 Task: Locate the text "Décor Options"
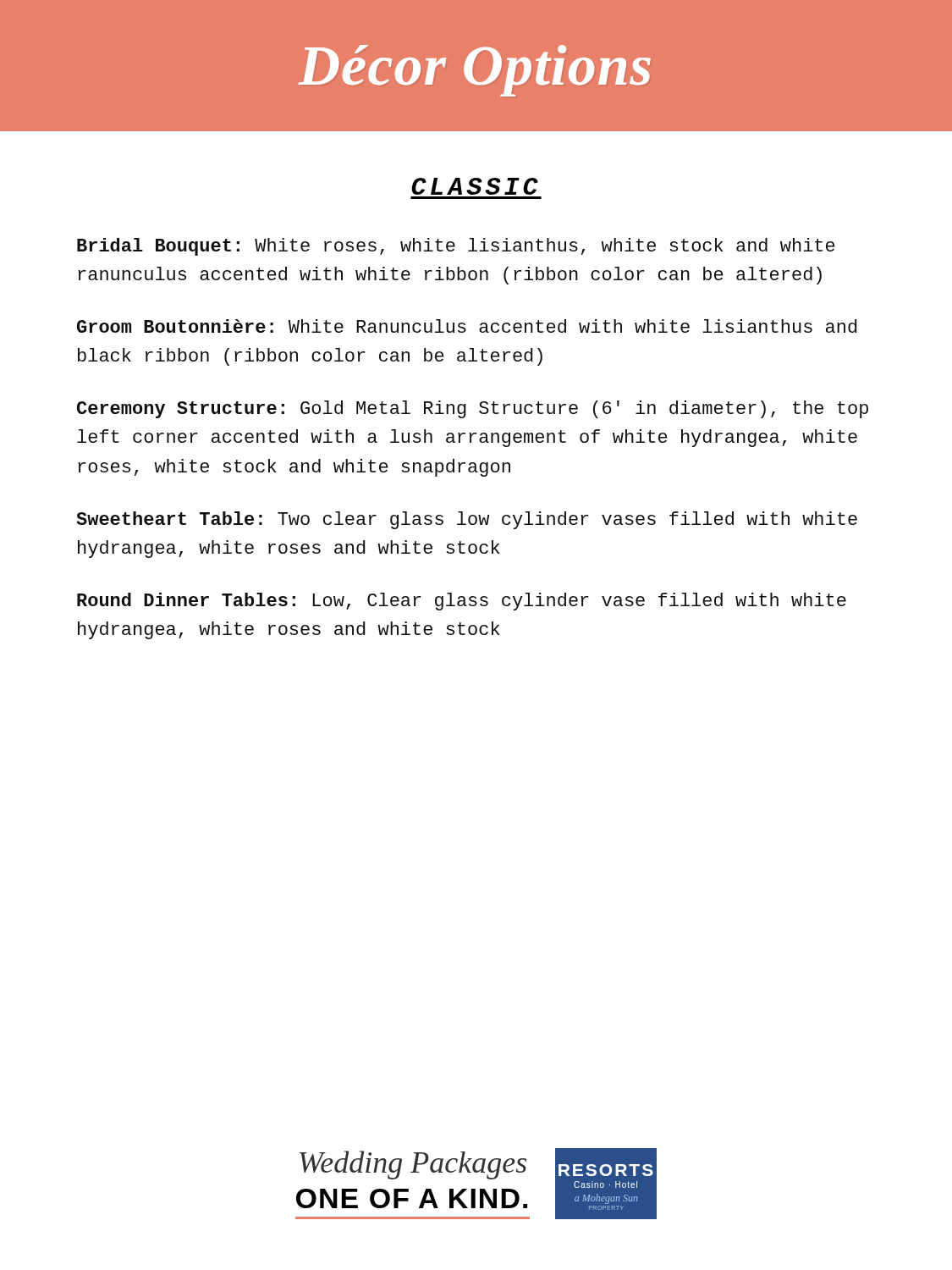476,66
